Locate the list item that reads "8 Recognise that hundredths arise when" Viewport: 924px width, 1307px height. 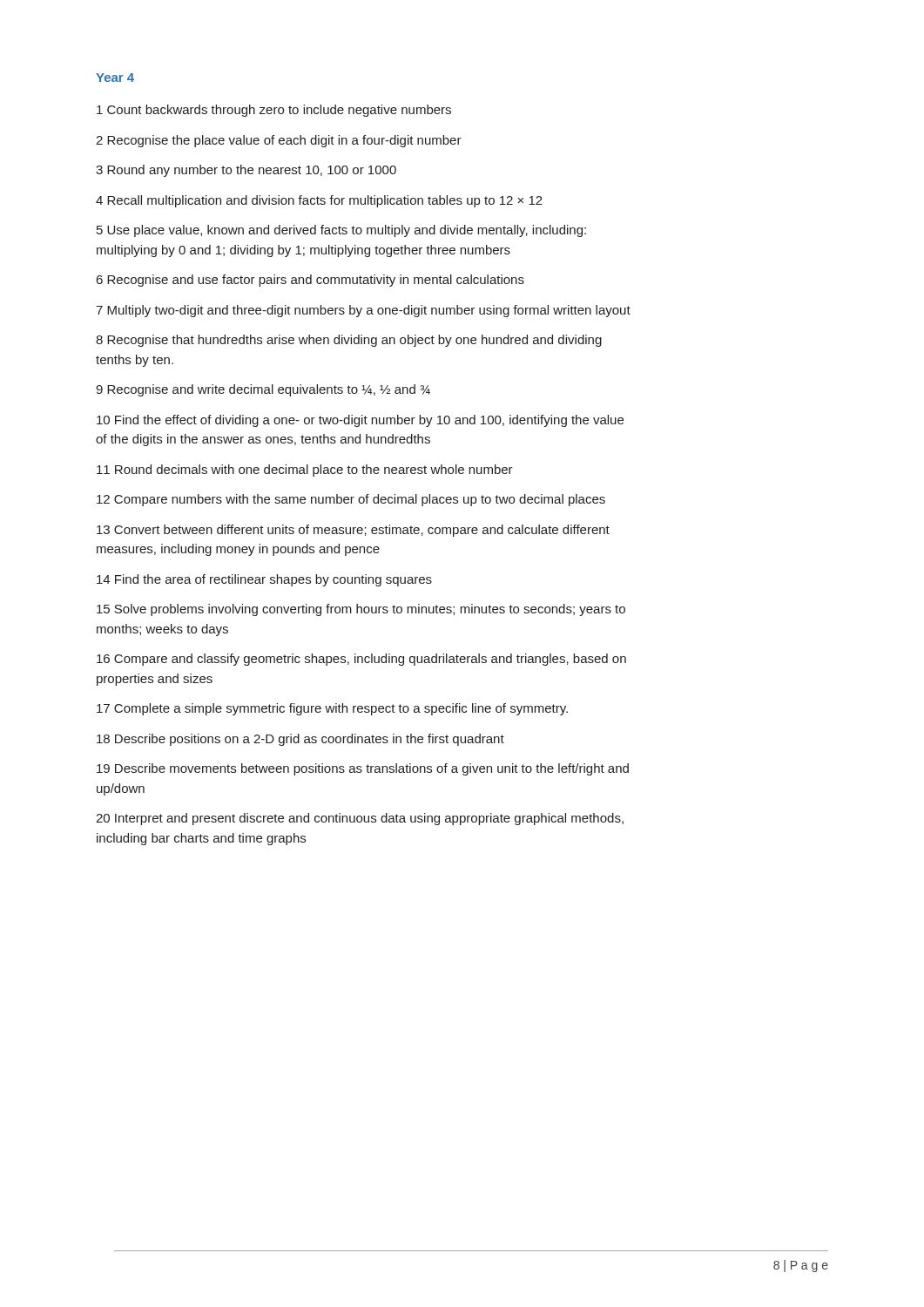[x=349, y=349]
